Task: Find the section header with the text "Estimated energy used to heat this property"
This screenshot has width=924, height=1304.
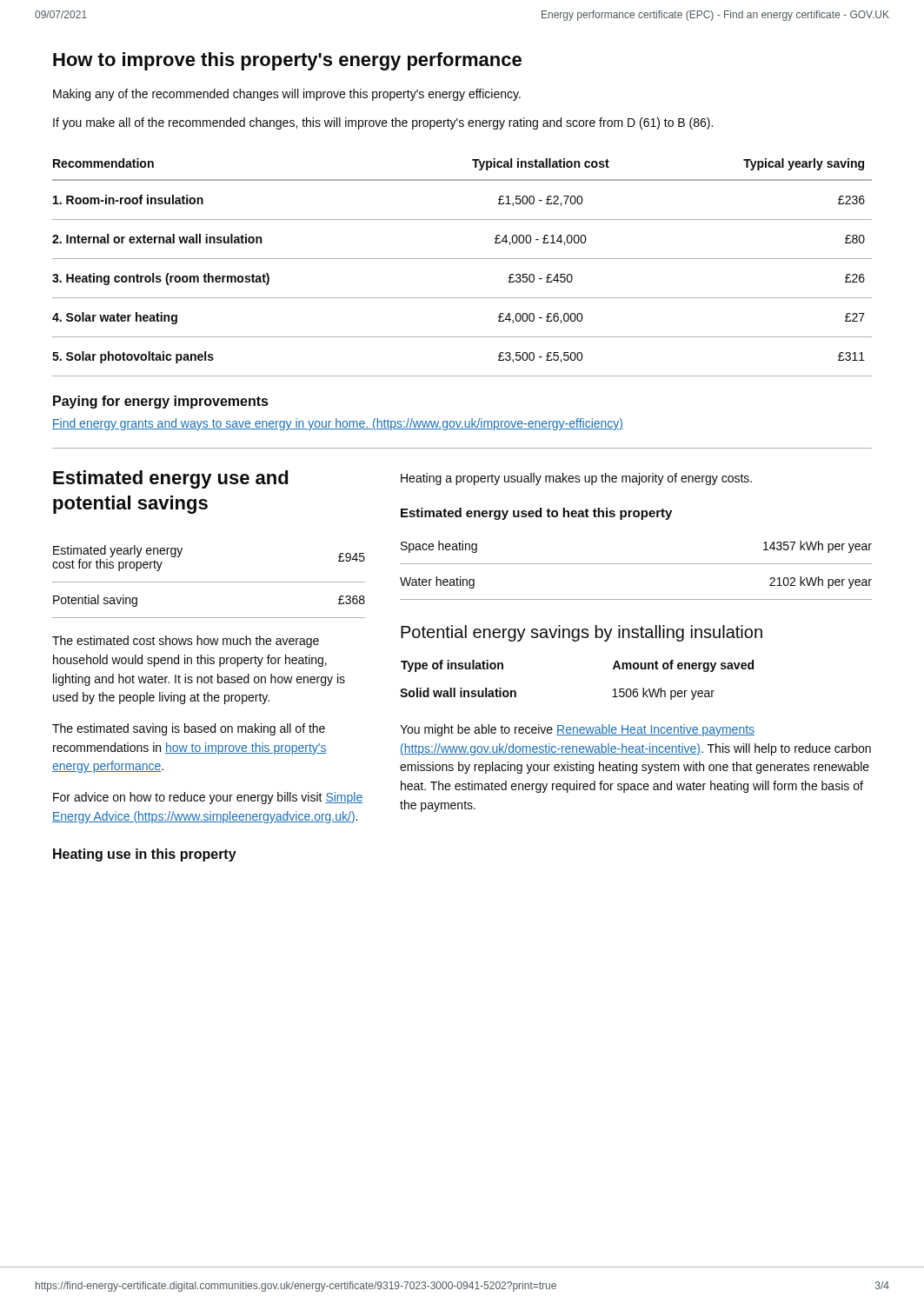Action: coord(536,512)
